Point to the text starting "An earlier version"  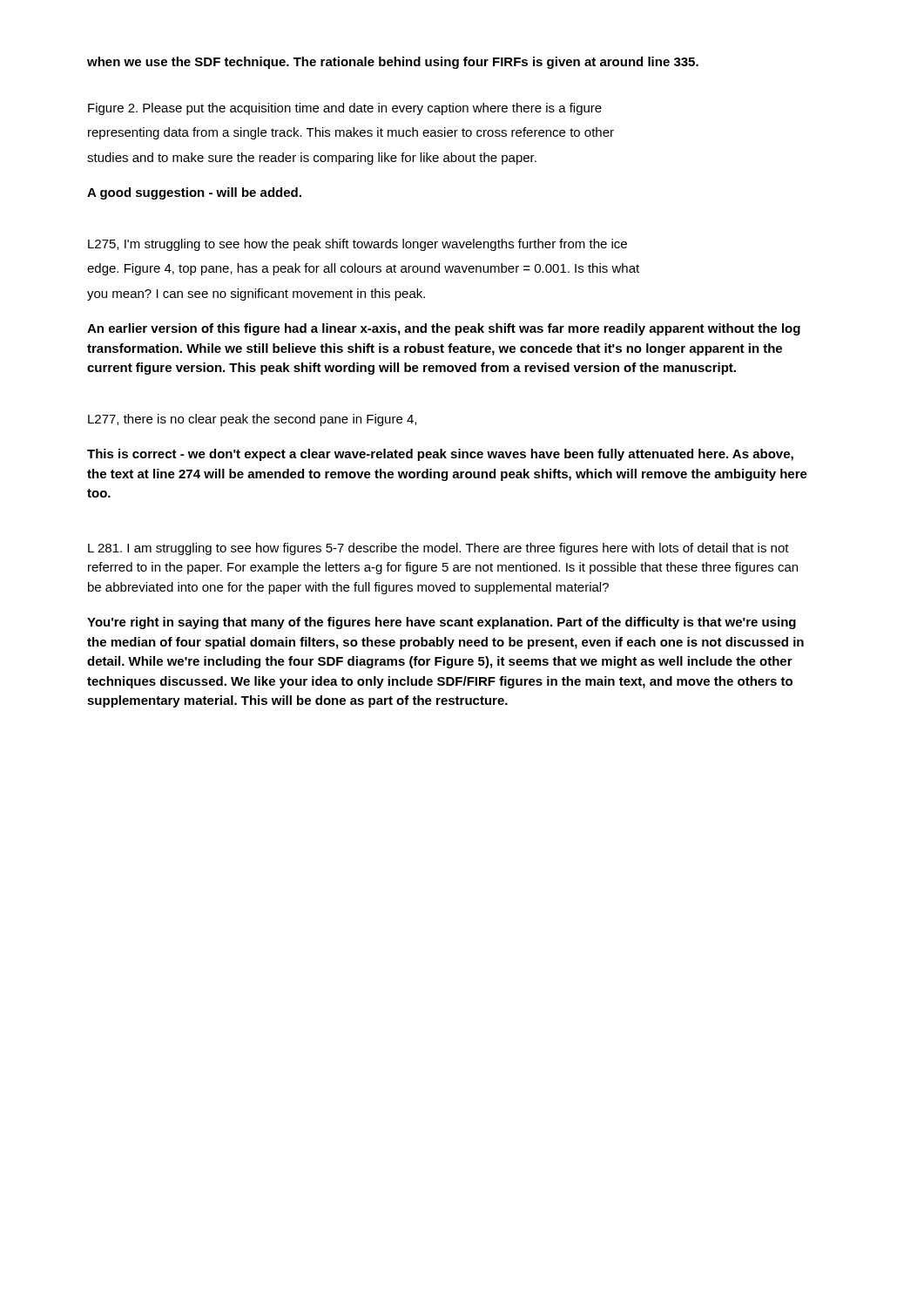tap(444, 348)
